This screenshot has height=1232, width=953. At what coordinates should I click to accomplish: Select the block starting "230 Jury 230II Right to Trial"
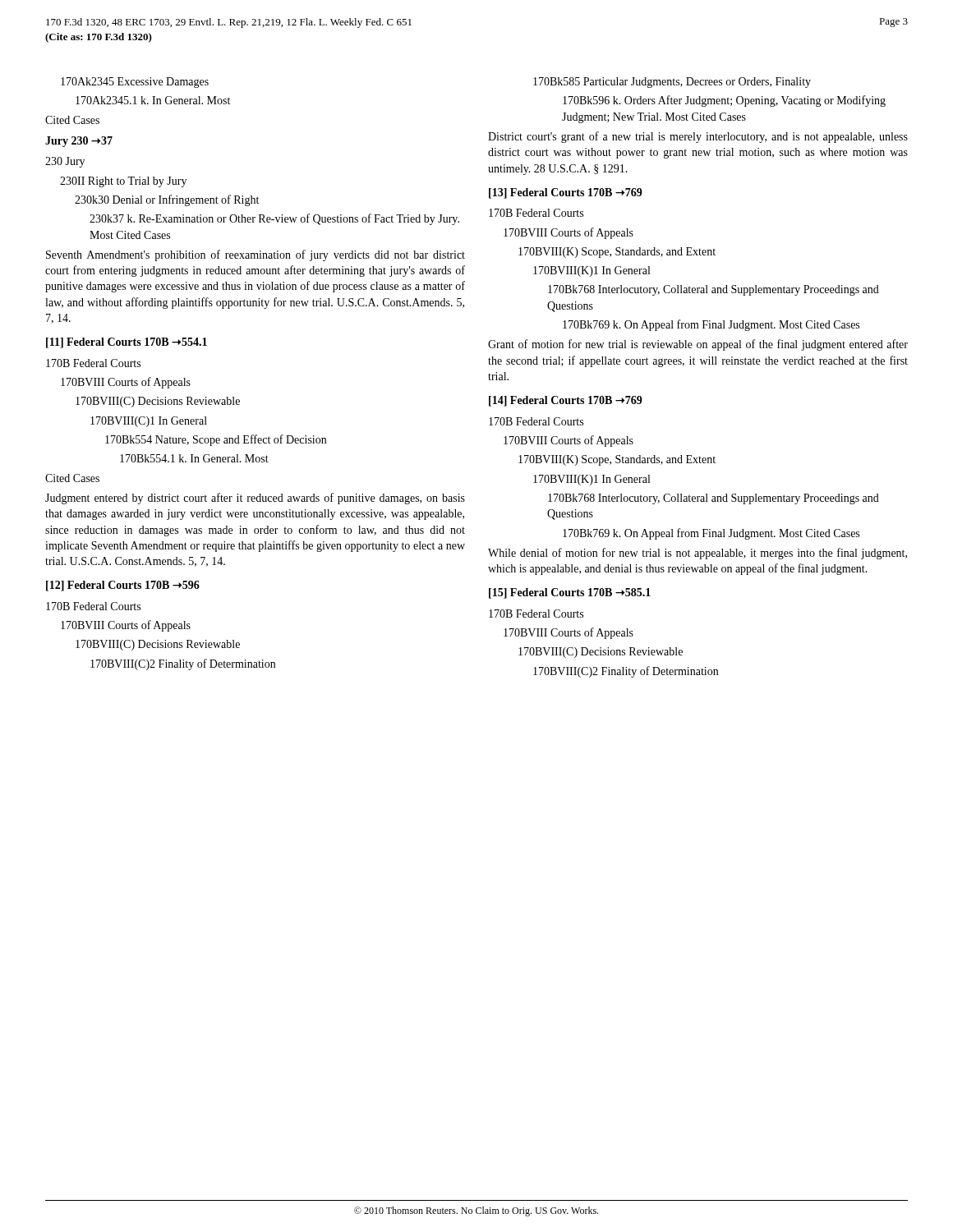[x=255, y=240]
